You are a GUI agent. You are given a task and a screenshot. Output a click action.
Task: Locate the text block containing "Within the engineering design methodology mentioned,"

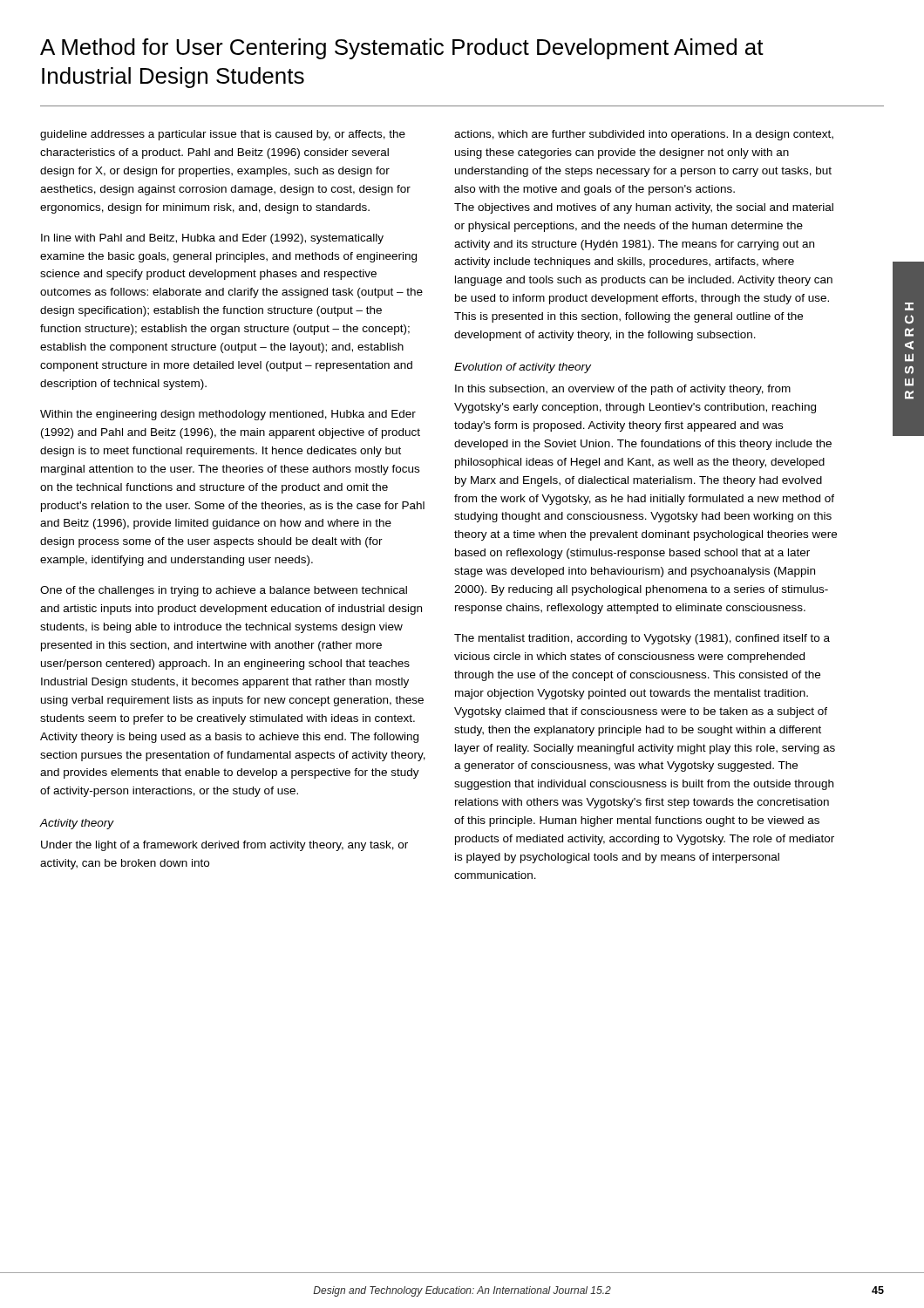(x=233, y=487)
